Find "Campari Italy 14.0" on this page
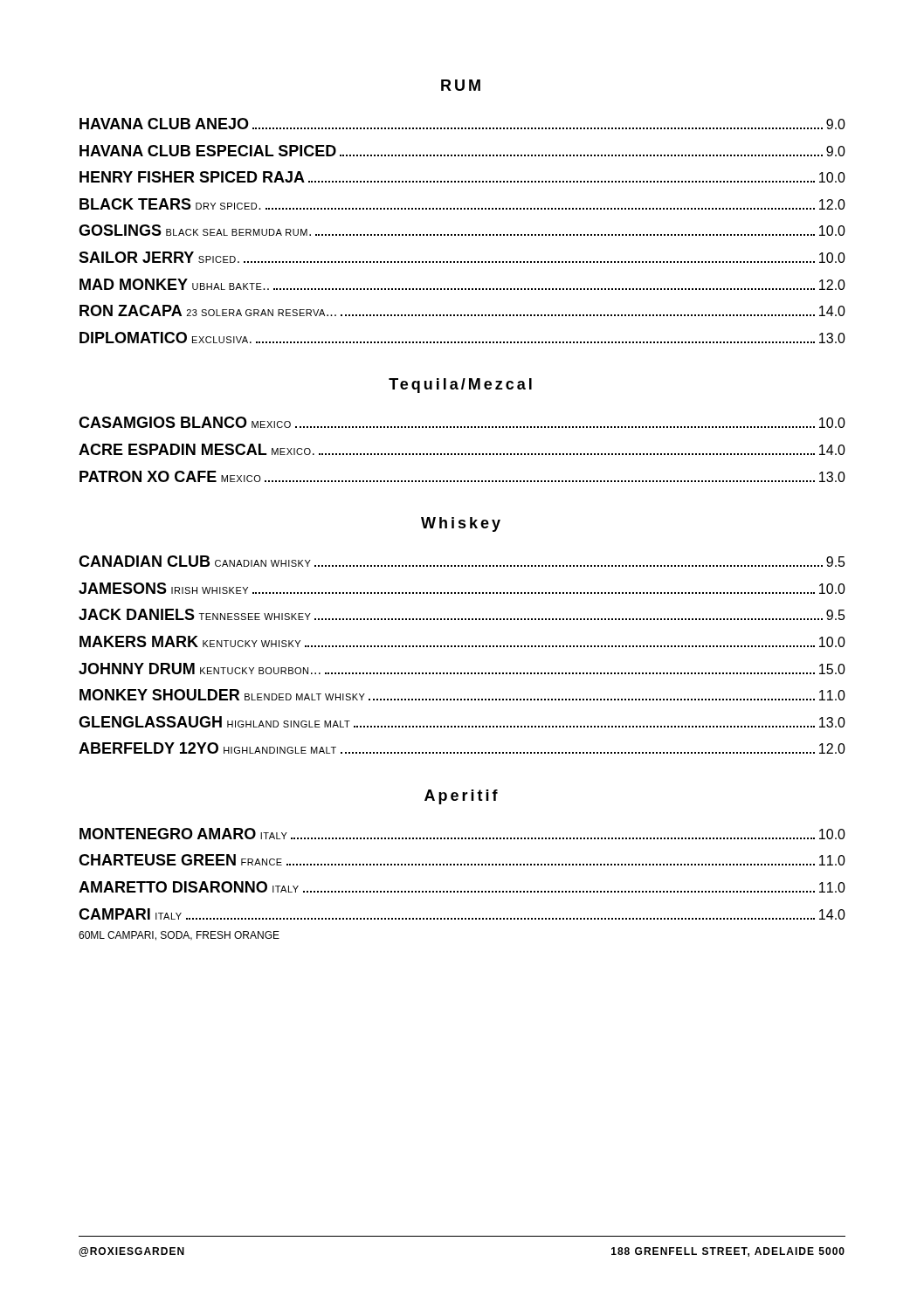This screenshot has width=924, height=1310. pyautogui.click(x=462, y=914)
